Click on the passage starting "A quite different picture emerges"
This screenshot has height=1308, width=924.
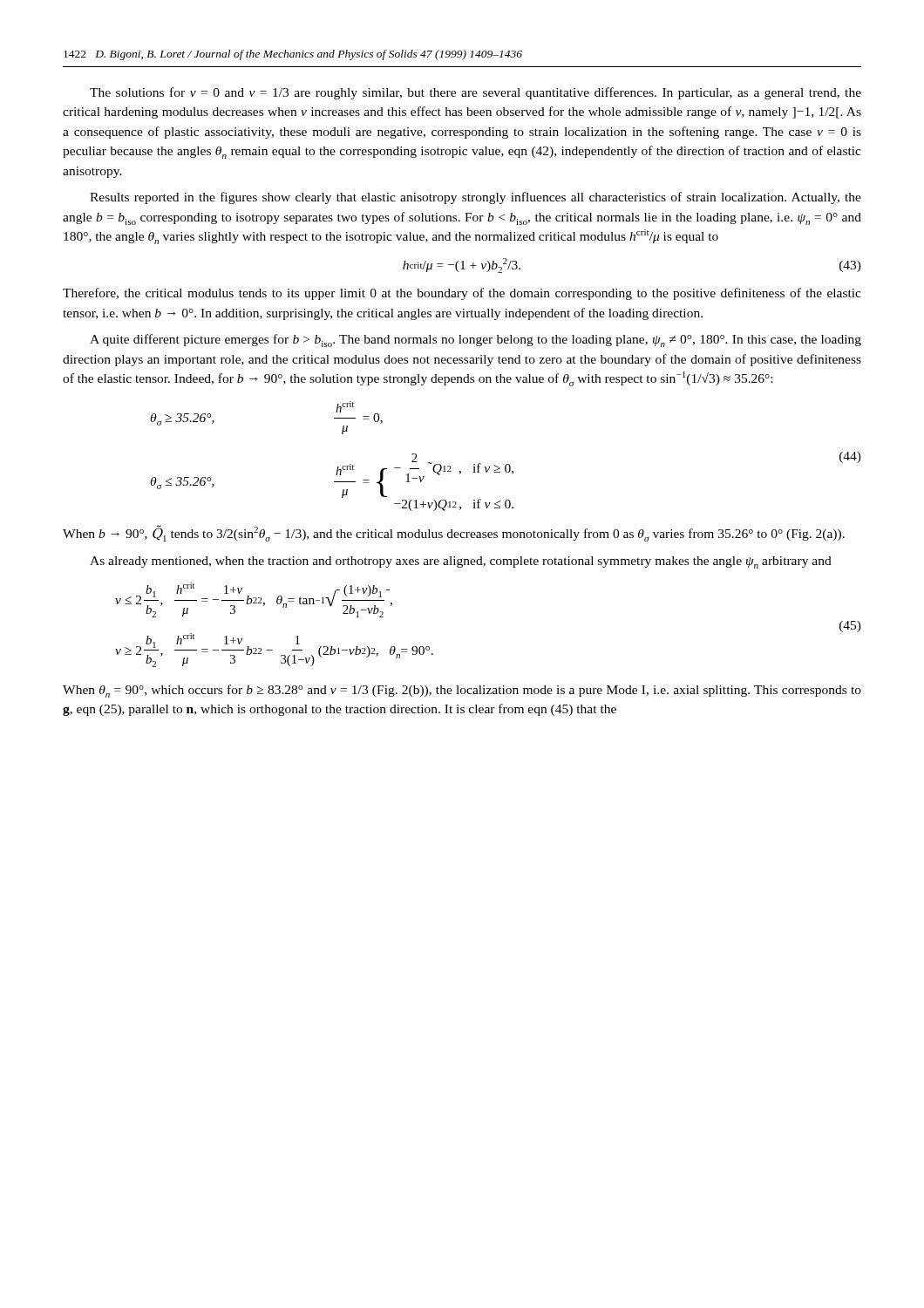coord(462,359)
